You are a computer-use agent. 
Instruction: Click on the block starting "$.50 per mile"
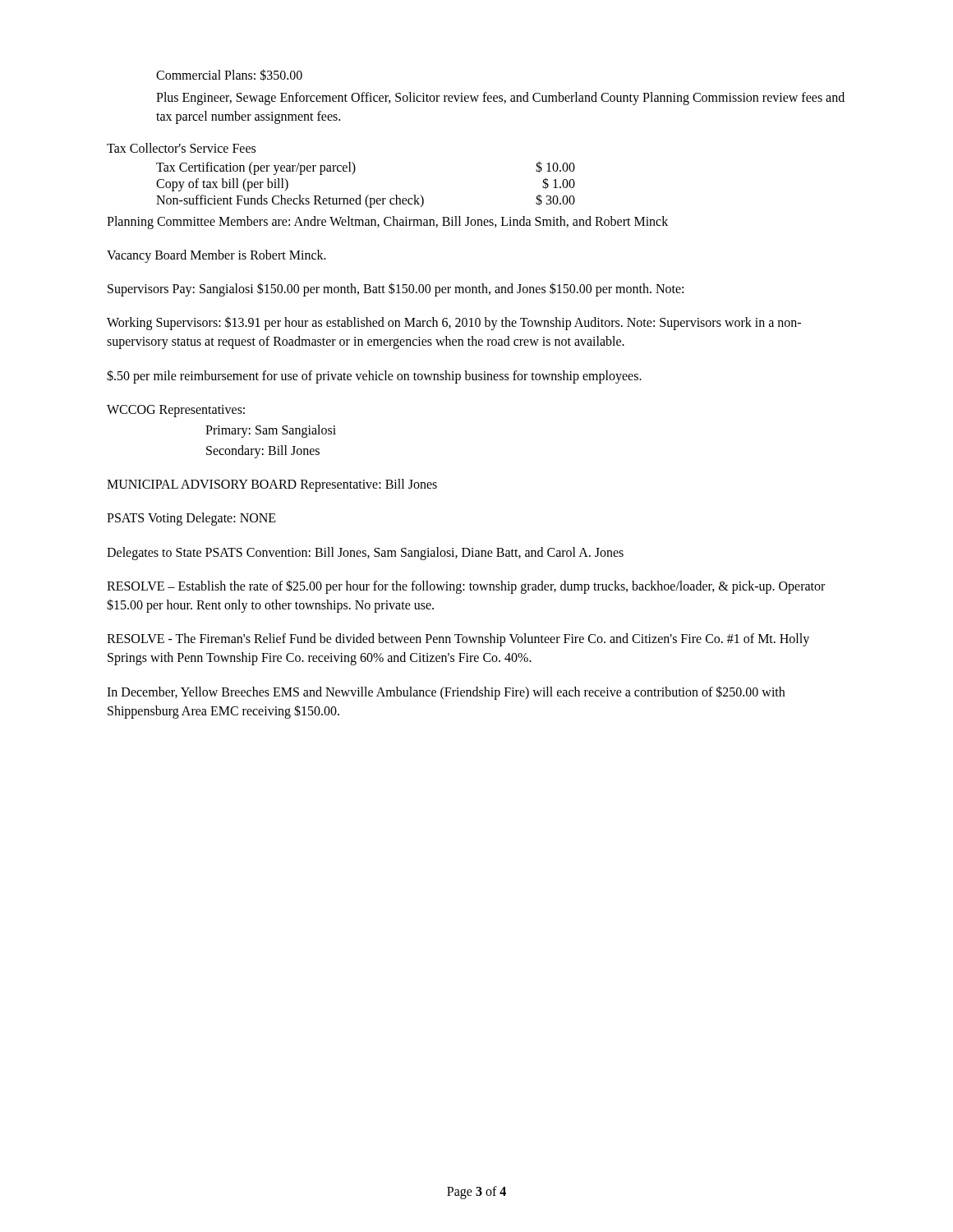[x=476, y=375]
